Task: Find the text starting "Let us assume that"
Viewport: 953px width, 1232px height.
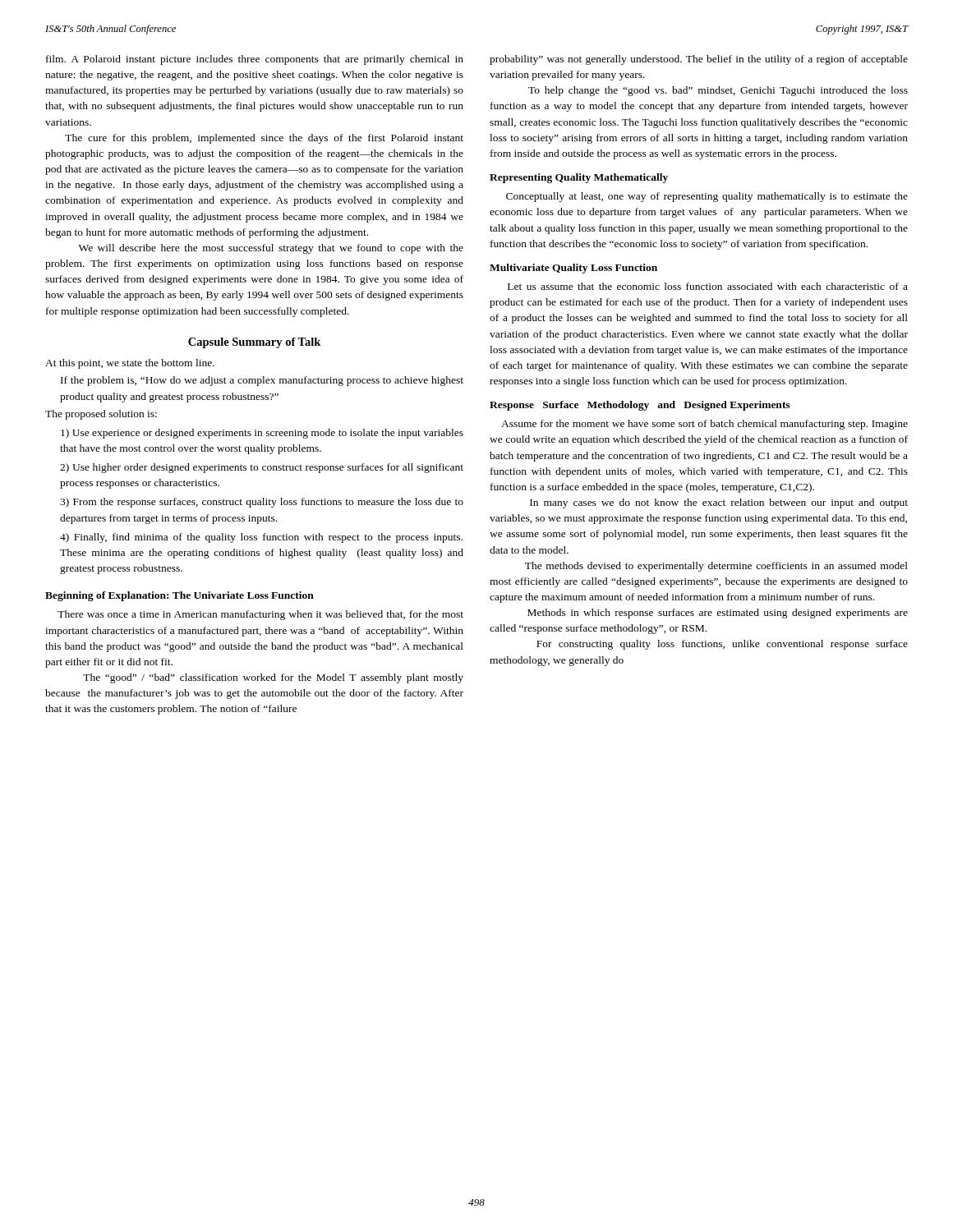Action: (x=699, y=334)
